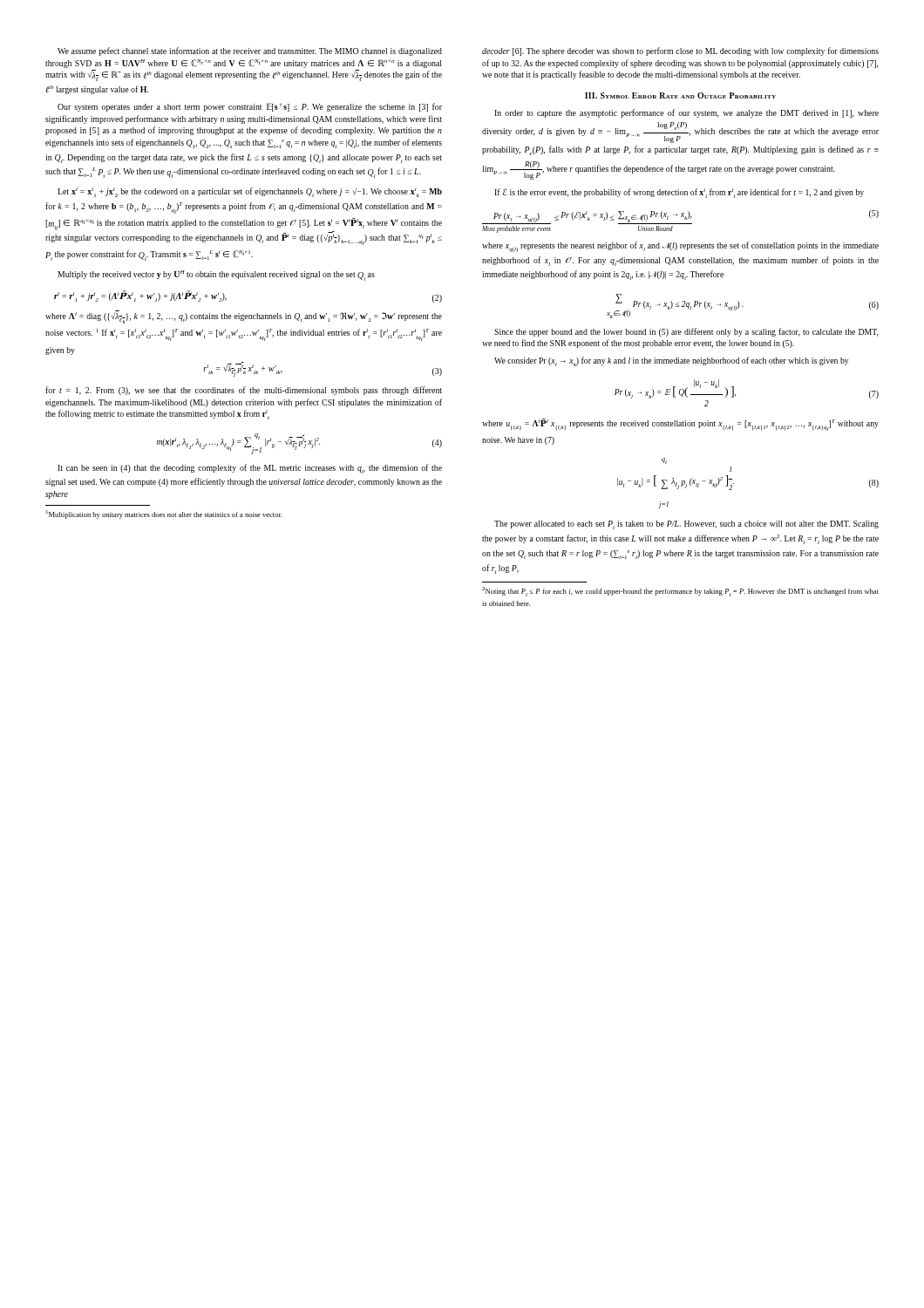
Task: Select the text block containing "It can be seen"
Action: click(x=244, y=481)
